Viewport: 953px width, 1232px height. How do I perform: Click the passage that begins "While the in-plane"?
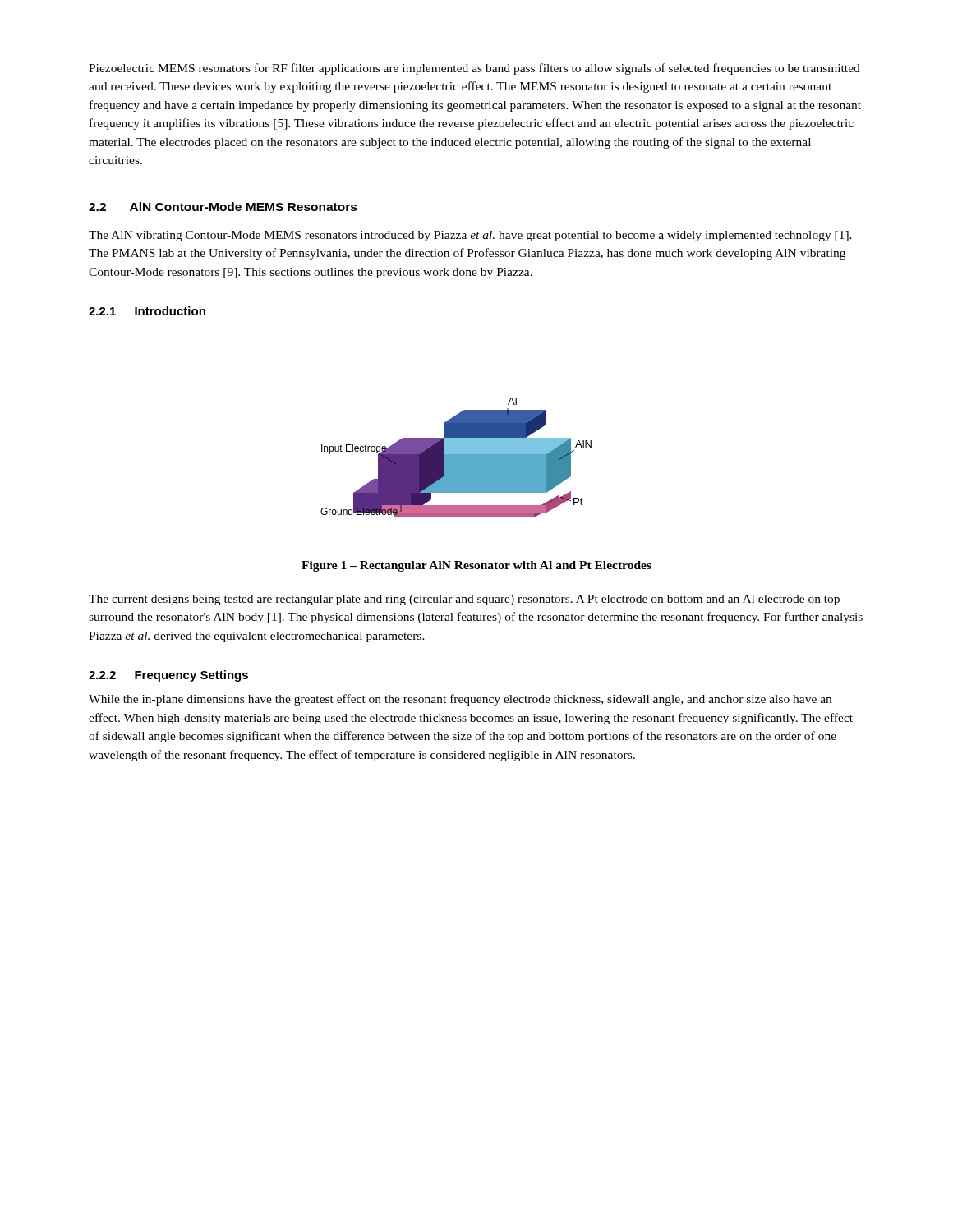[476, 727]
